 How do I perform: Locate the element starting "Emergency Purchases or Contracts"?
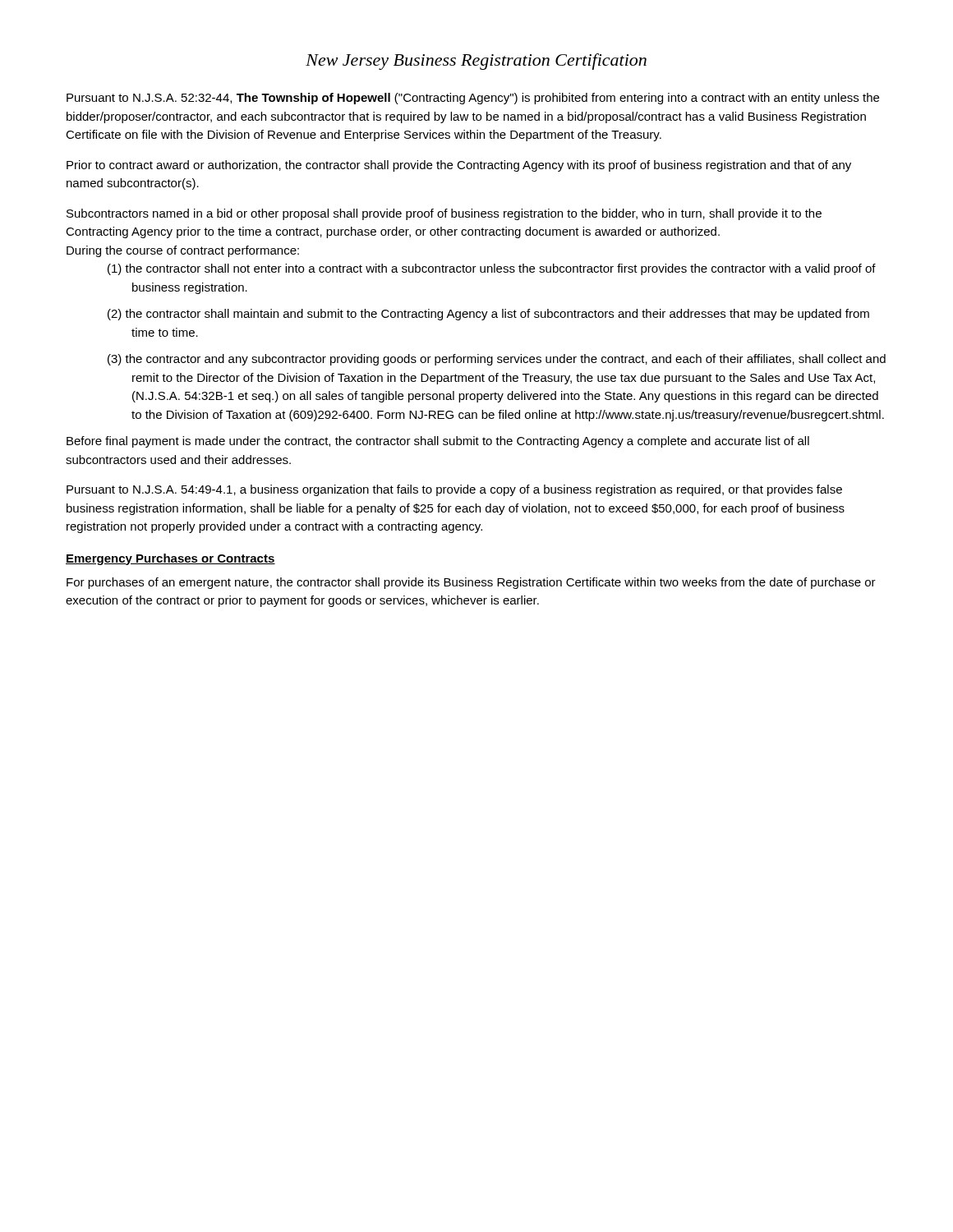pos(170,558)
